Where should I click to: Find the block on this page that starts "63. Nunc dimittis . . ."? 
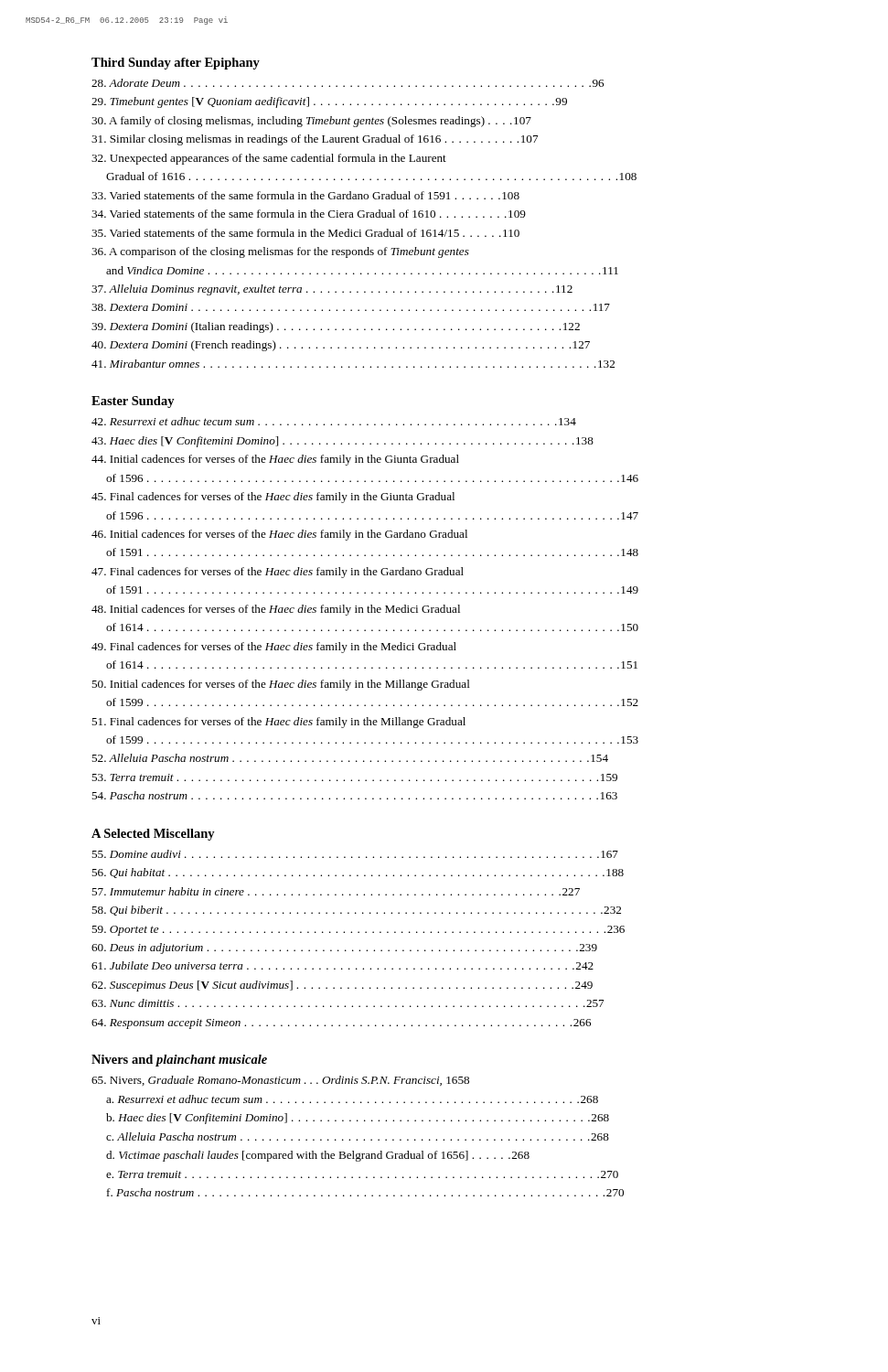pyautogui.click(x=348, y=1003)
